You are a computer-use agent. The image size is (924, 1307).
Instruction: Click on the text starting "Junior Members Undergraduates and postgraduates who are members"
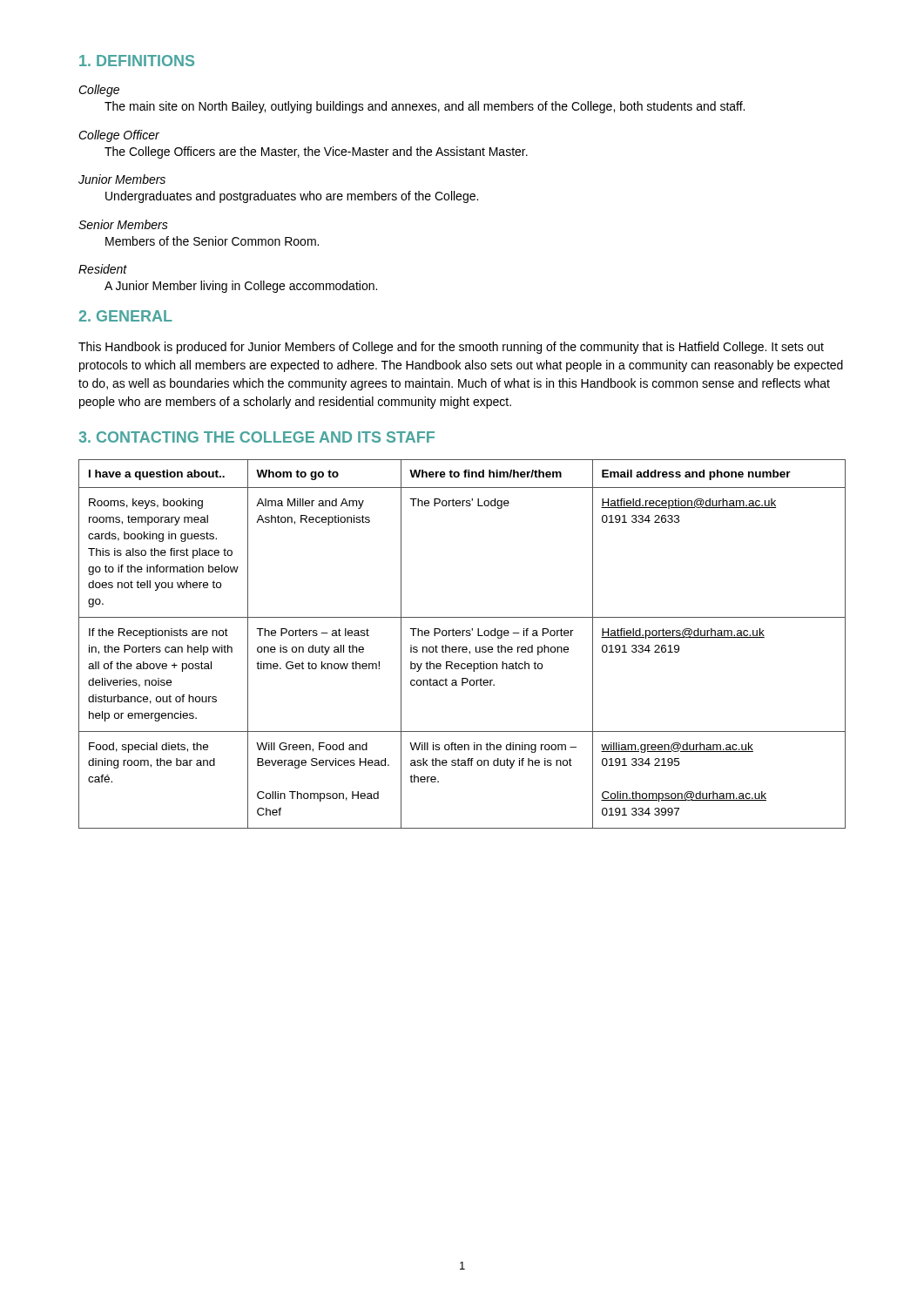point(462,189)
